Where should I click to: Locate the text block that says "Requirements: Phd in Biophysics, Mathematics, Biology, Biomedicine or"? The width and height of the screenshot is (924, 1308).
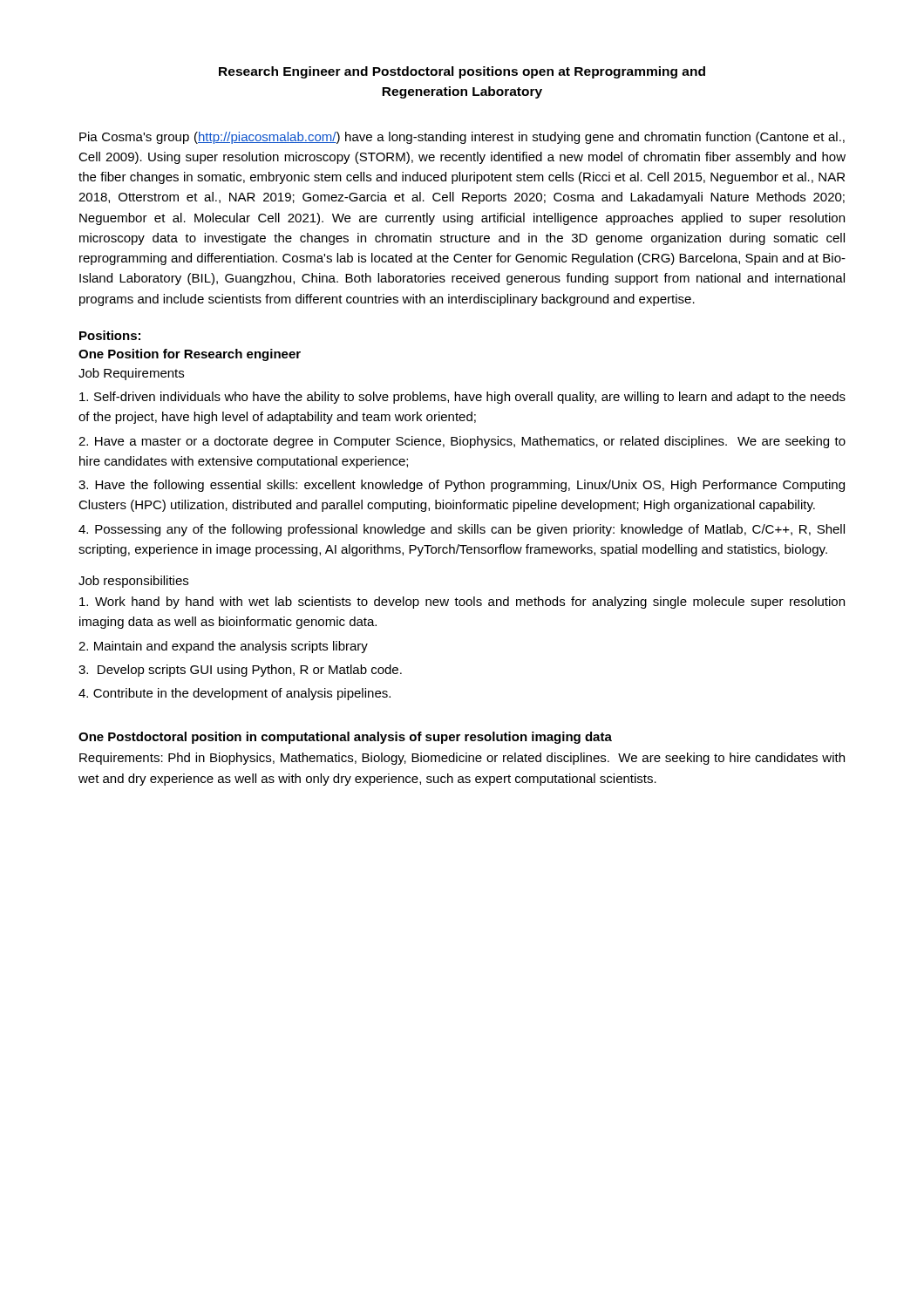pos(462,768)
